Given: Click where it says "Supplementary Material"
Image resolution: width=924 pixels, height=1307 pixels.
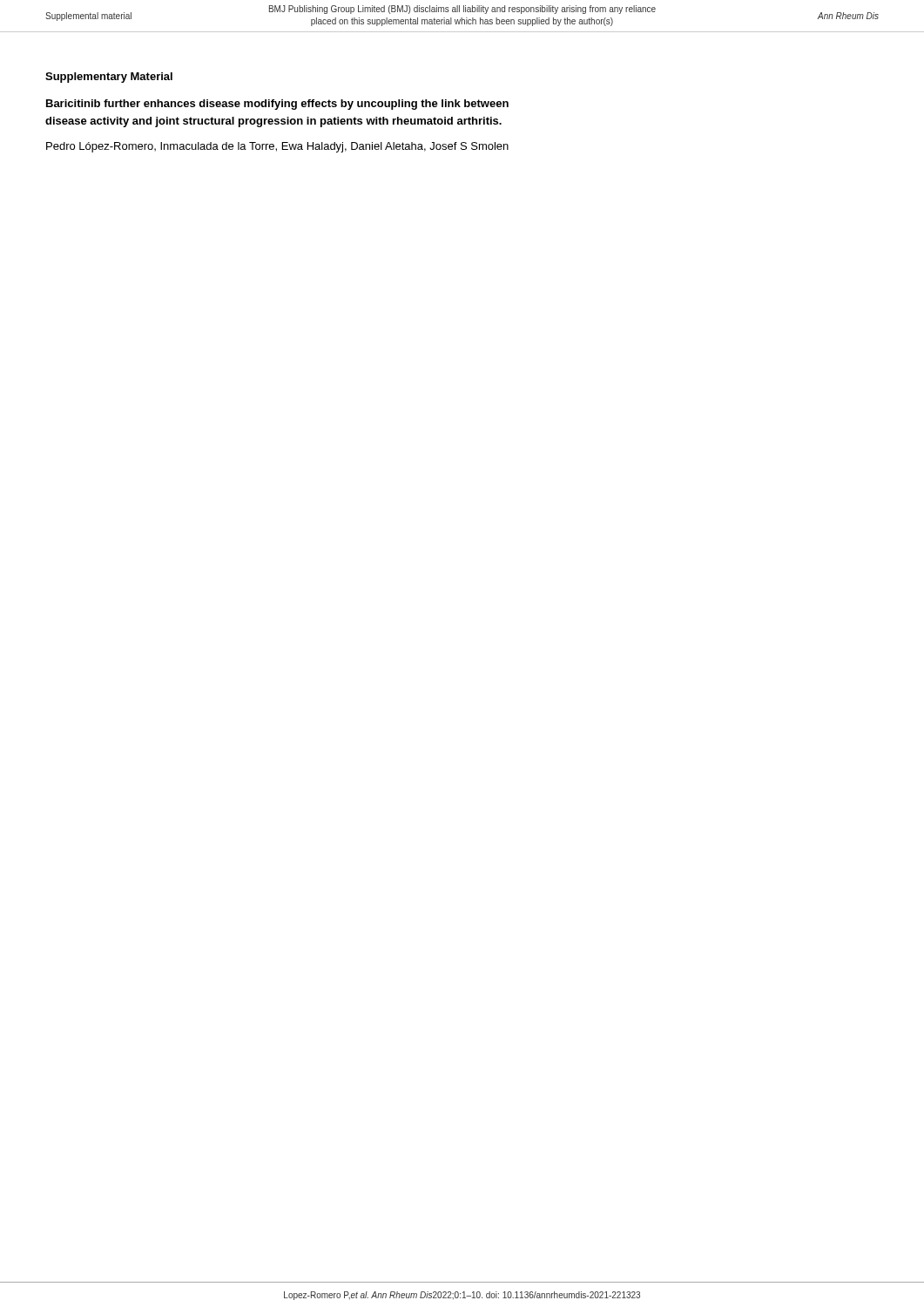Looking at the screenshot, I should [x=109, y=76].
